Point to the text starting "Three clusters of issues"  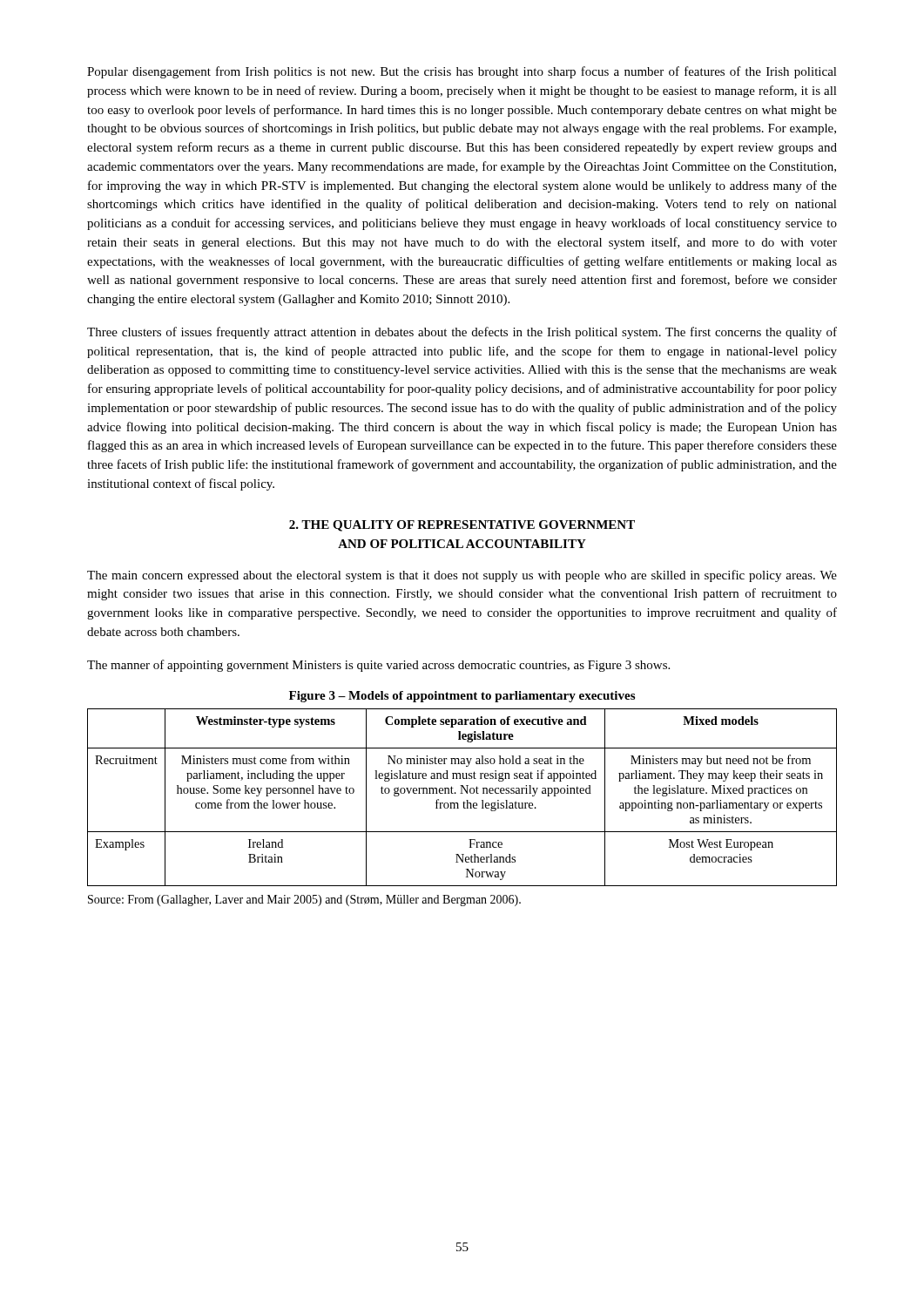coord(462,408)
